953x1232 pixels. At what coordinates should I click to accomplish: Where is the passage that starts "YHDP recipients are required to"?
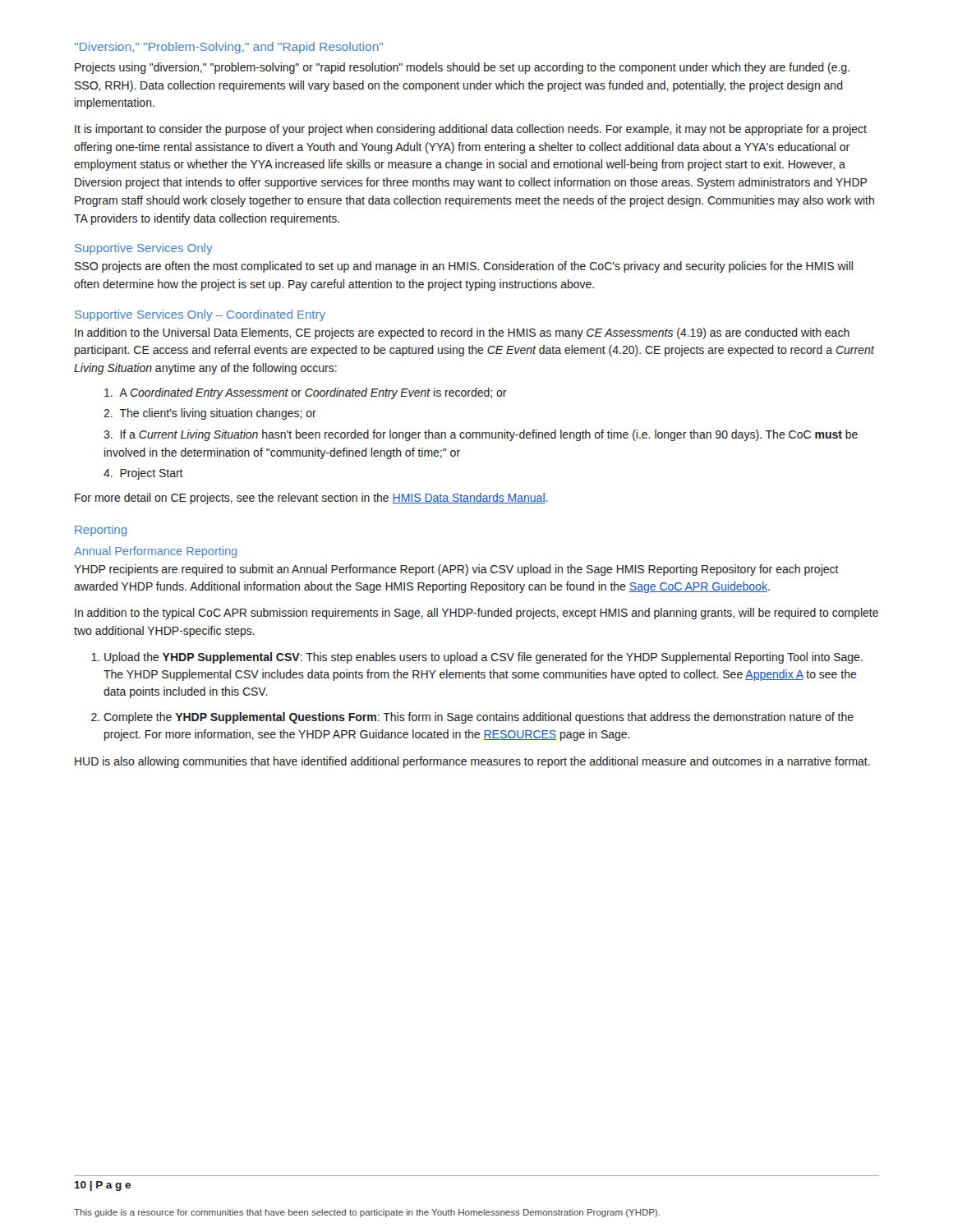click(x=456, y=578)
